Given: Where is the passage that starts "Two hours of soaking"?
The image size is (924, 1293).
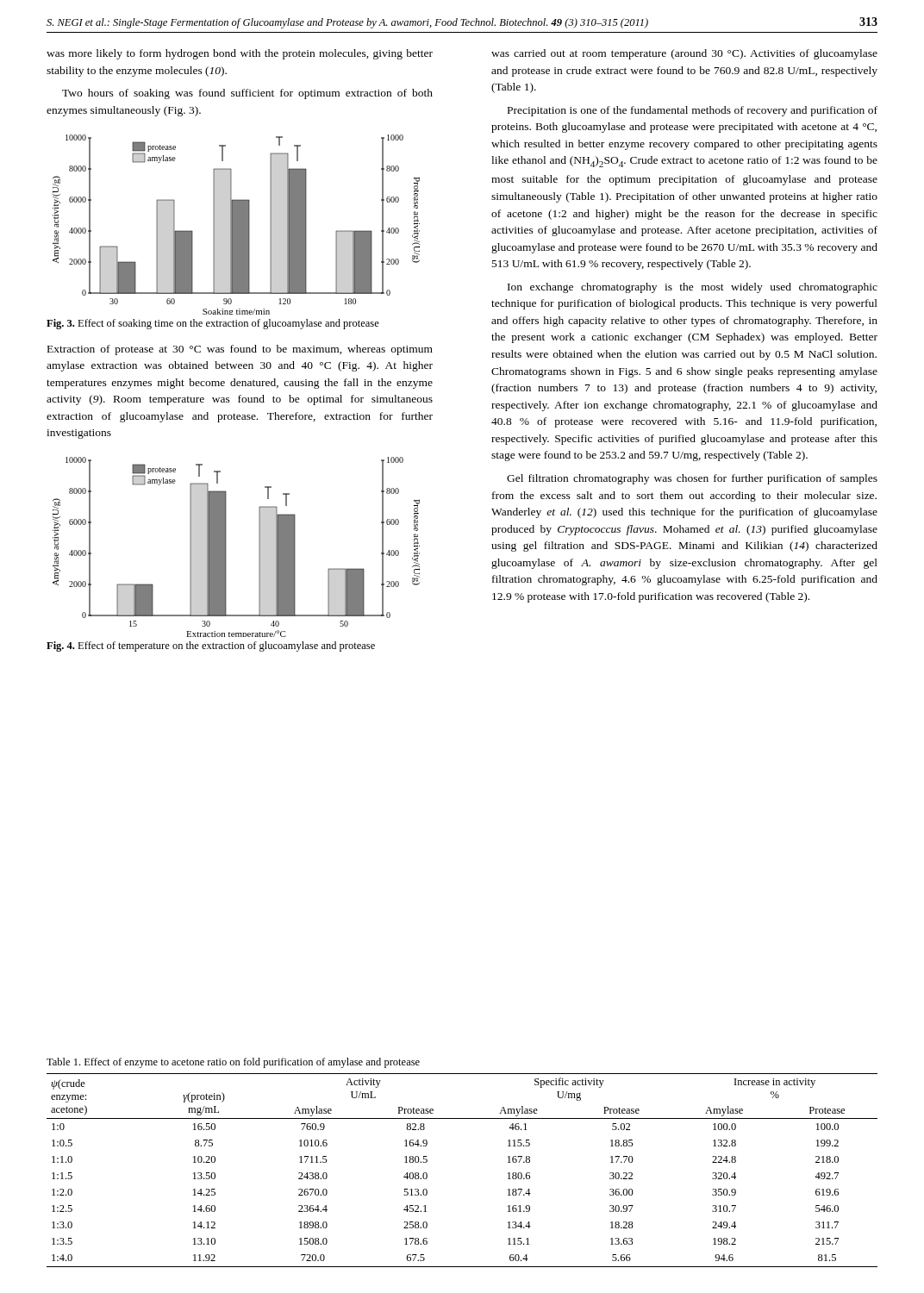Looking at the screenshot, I should [240, 101].
